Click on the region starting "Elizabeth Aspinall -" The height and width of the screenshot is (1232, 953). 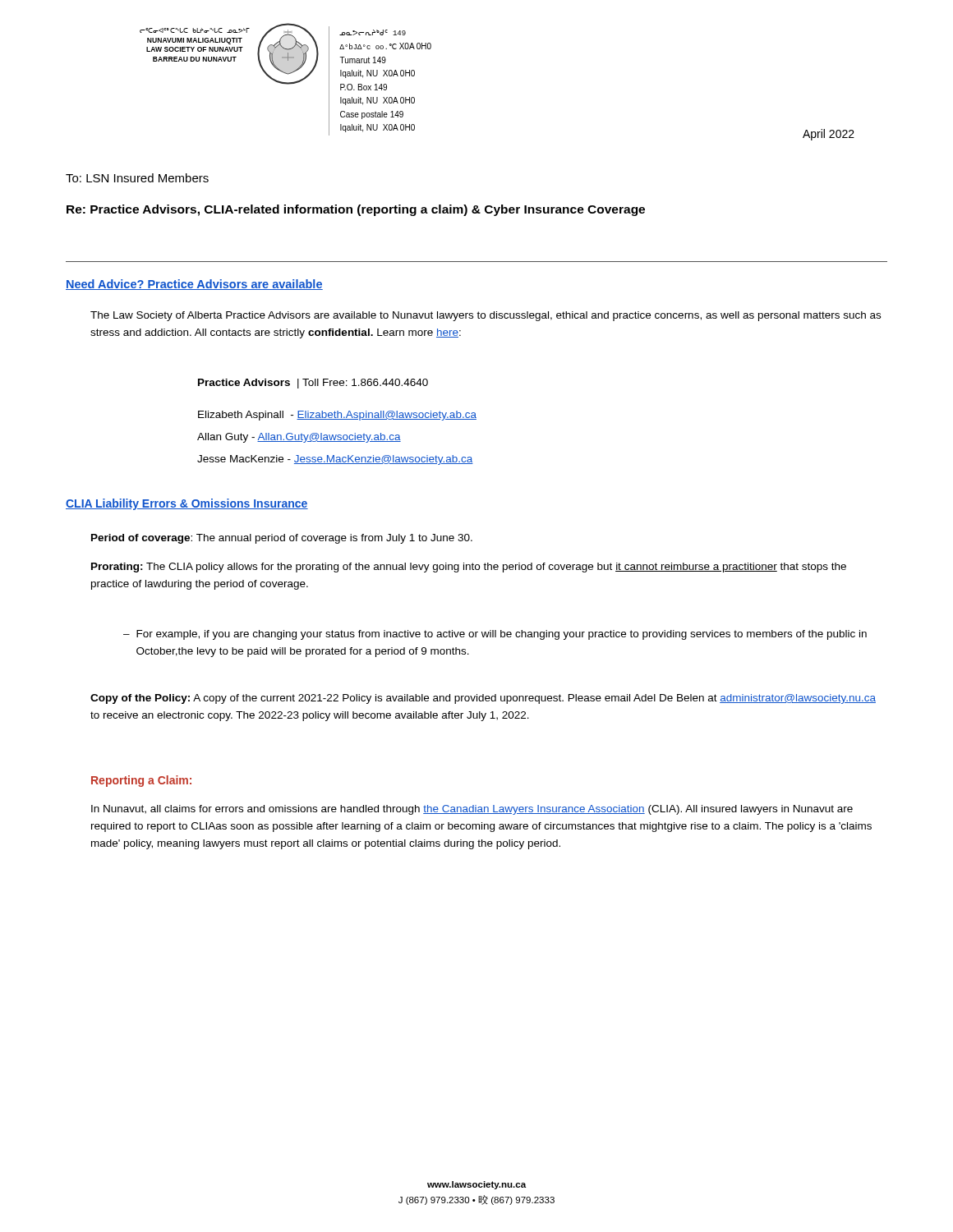click(x=337, y=415)
